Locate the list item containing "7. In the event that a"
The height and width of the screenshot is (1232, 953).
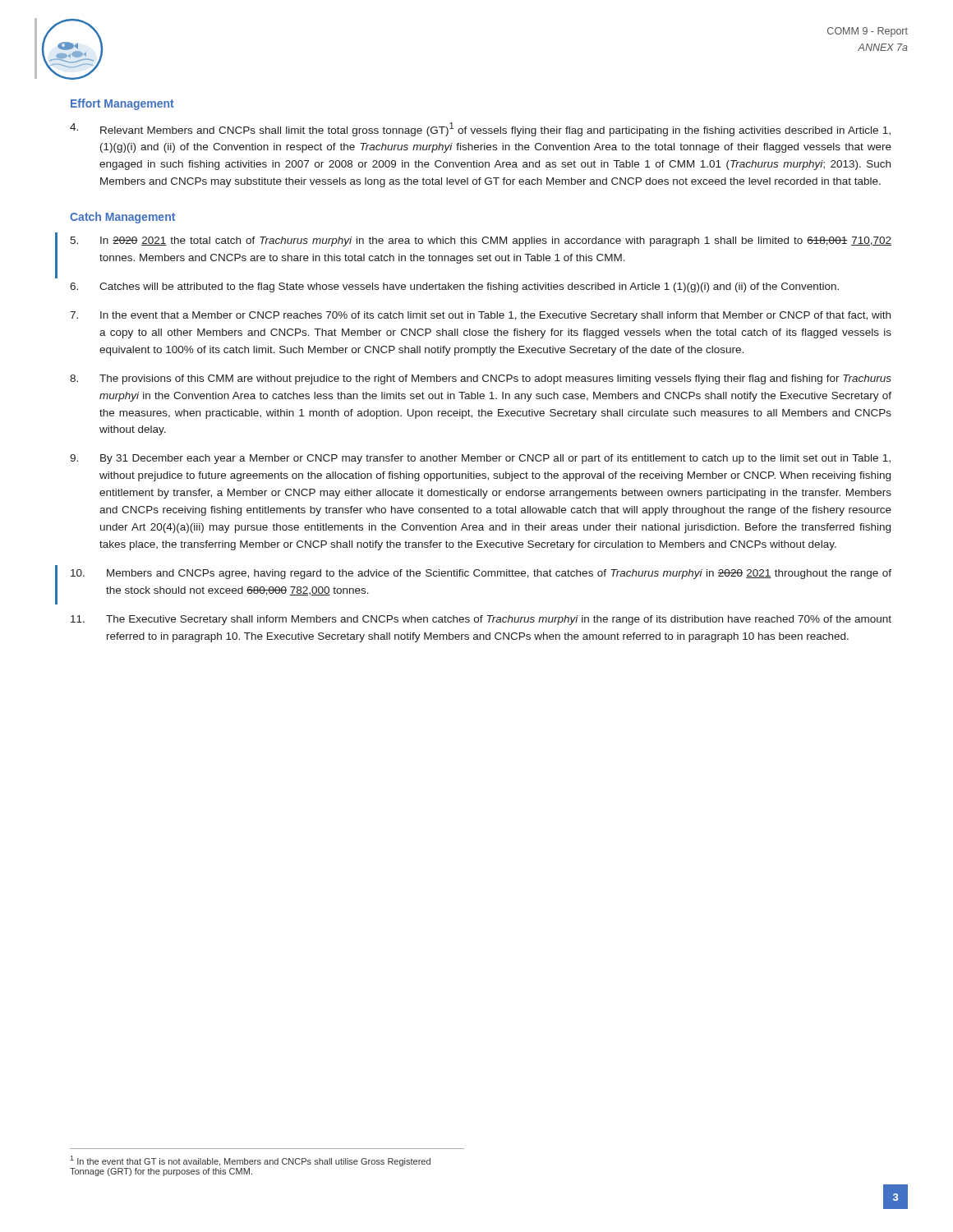481,333
